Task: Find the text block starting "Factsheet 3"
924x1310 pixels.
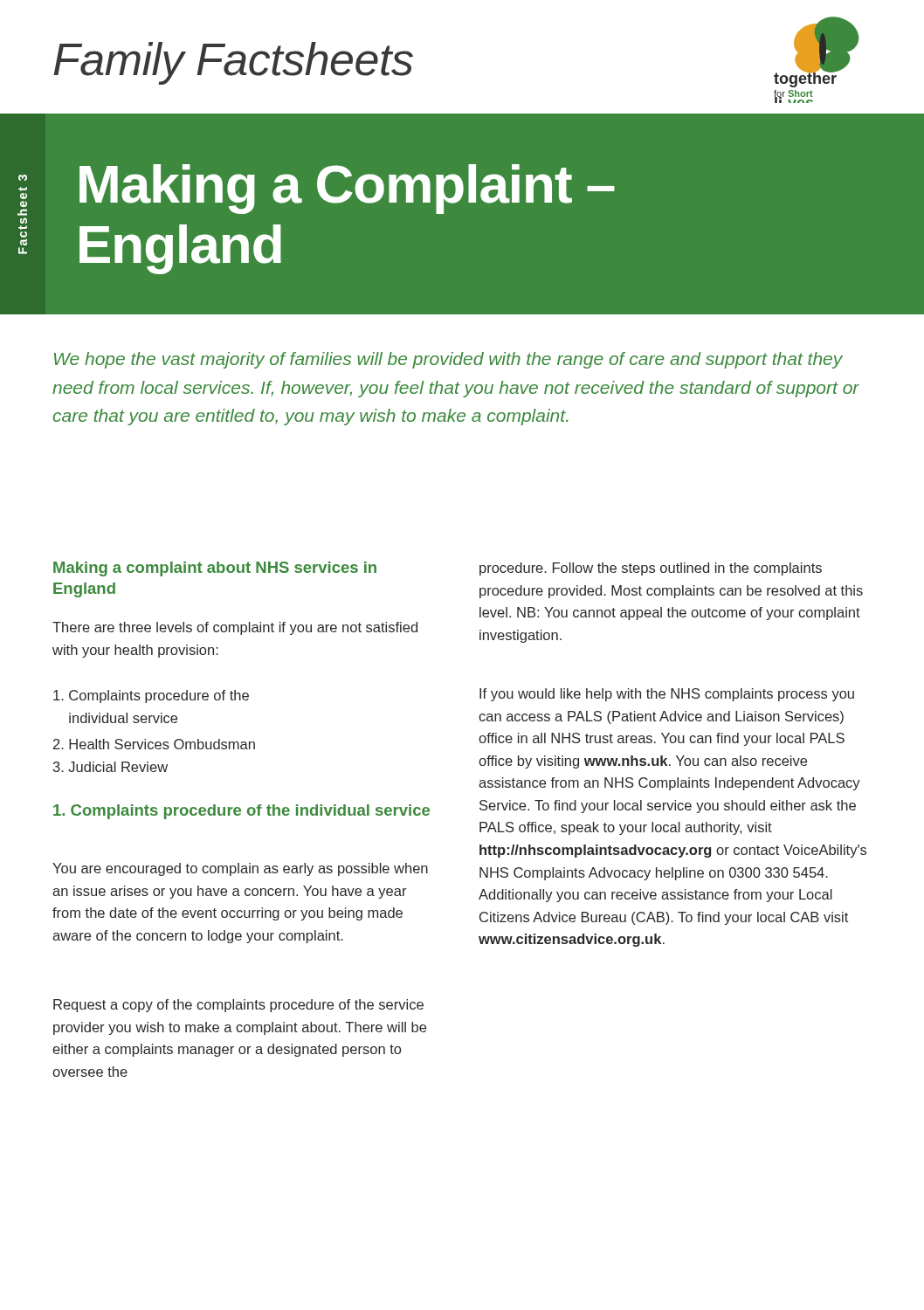Action: (x=23, y=214)
